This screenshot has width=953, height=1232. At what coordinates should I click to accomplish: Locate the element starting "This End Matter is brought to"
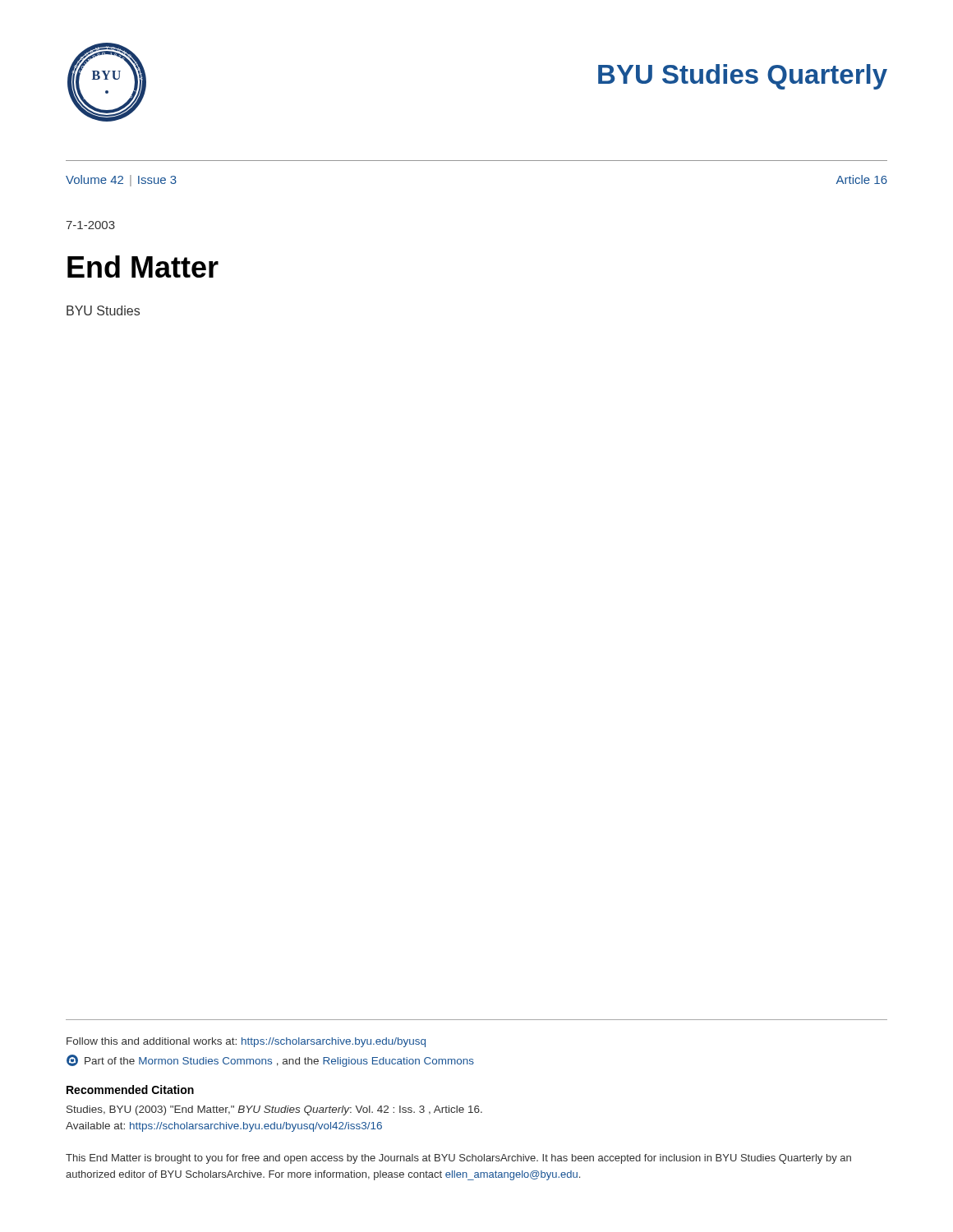coord(459,1166)
